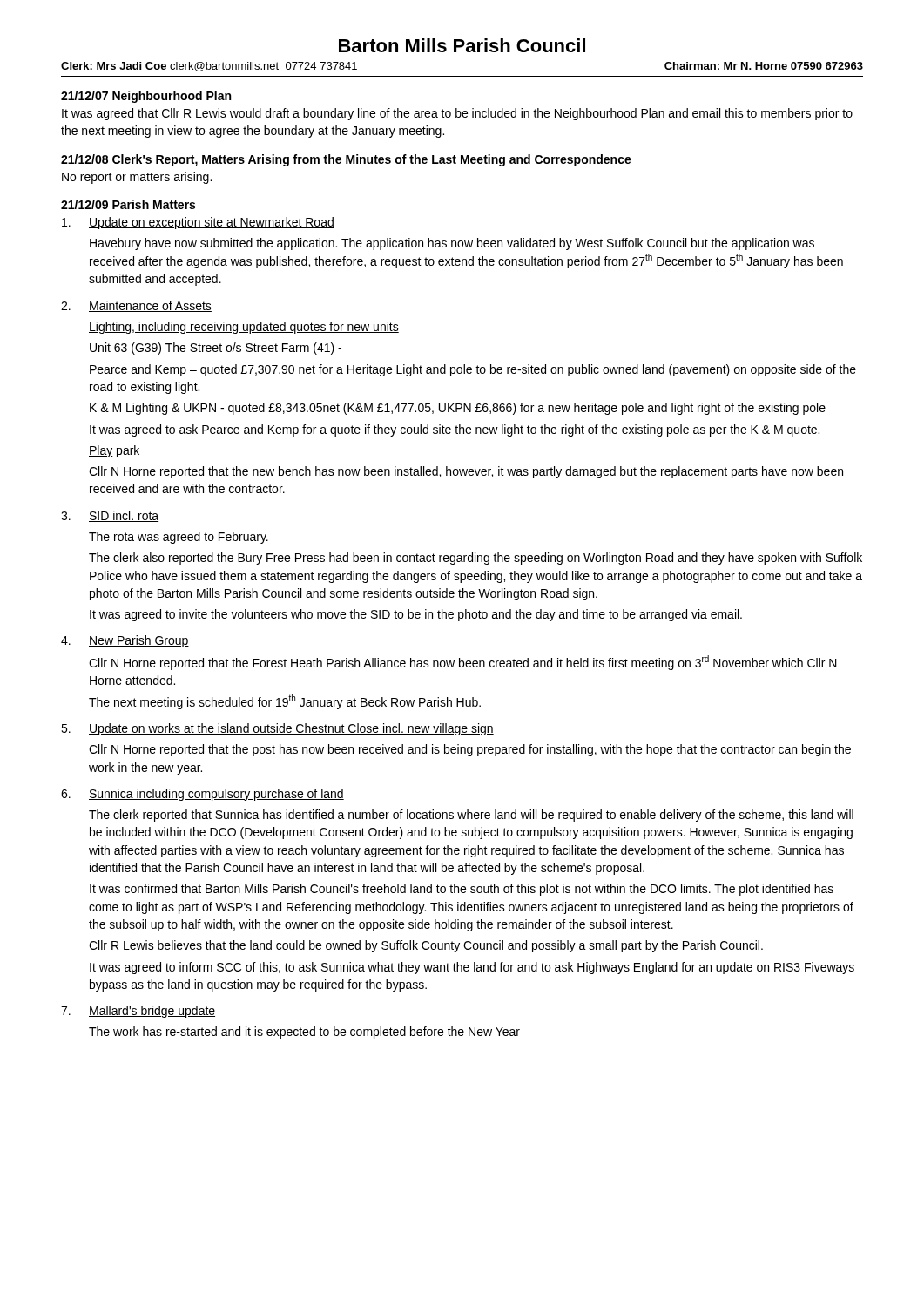Image resolution: width=924 pixels, height=1307 pixels.
Task: Locate the region starting "5. Update on works at the island outside"
Action: point(462,750)
